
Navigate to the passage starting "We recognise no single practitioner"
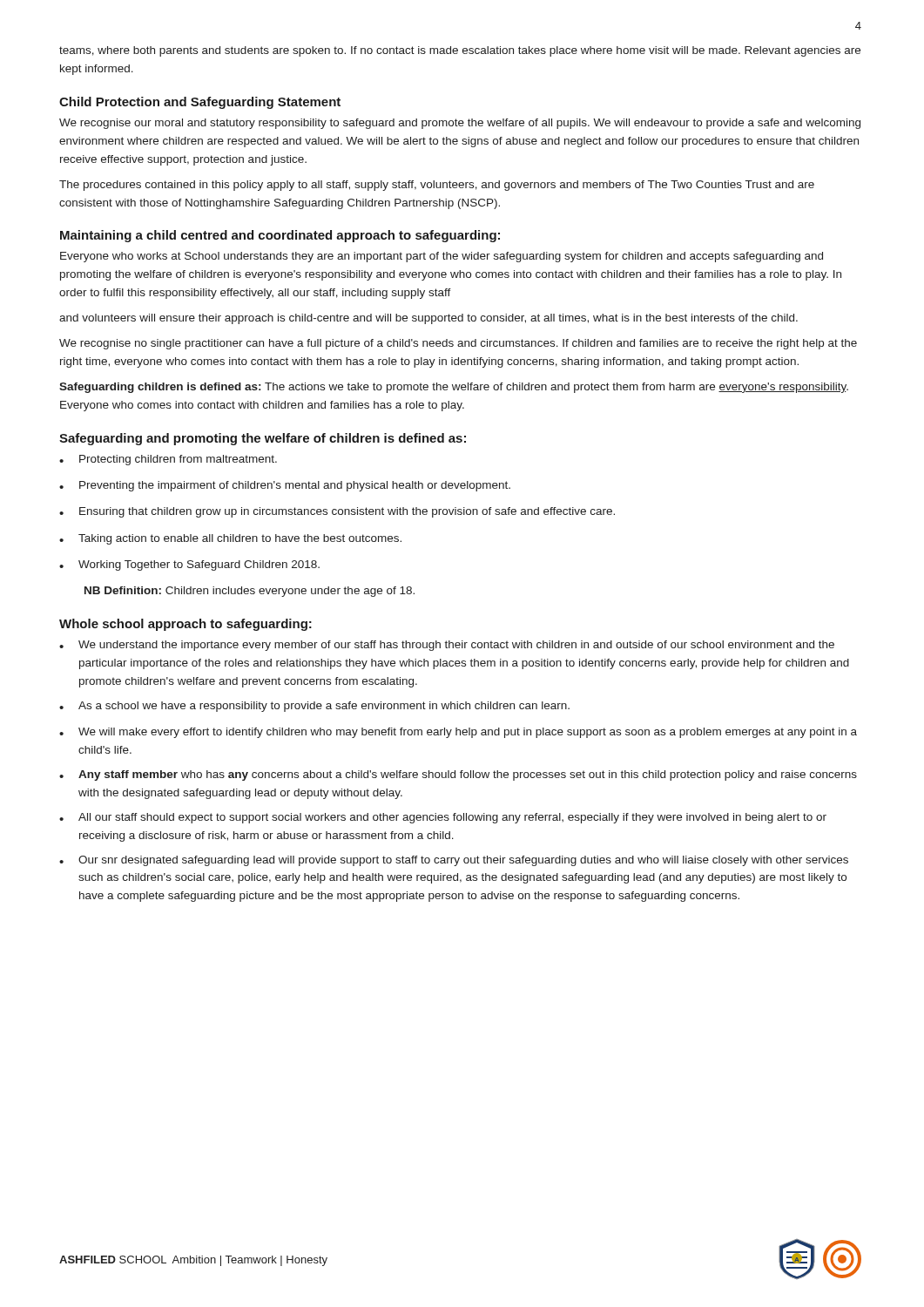(x=458, y=352)
